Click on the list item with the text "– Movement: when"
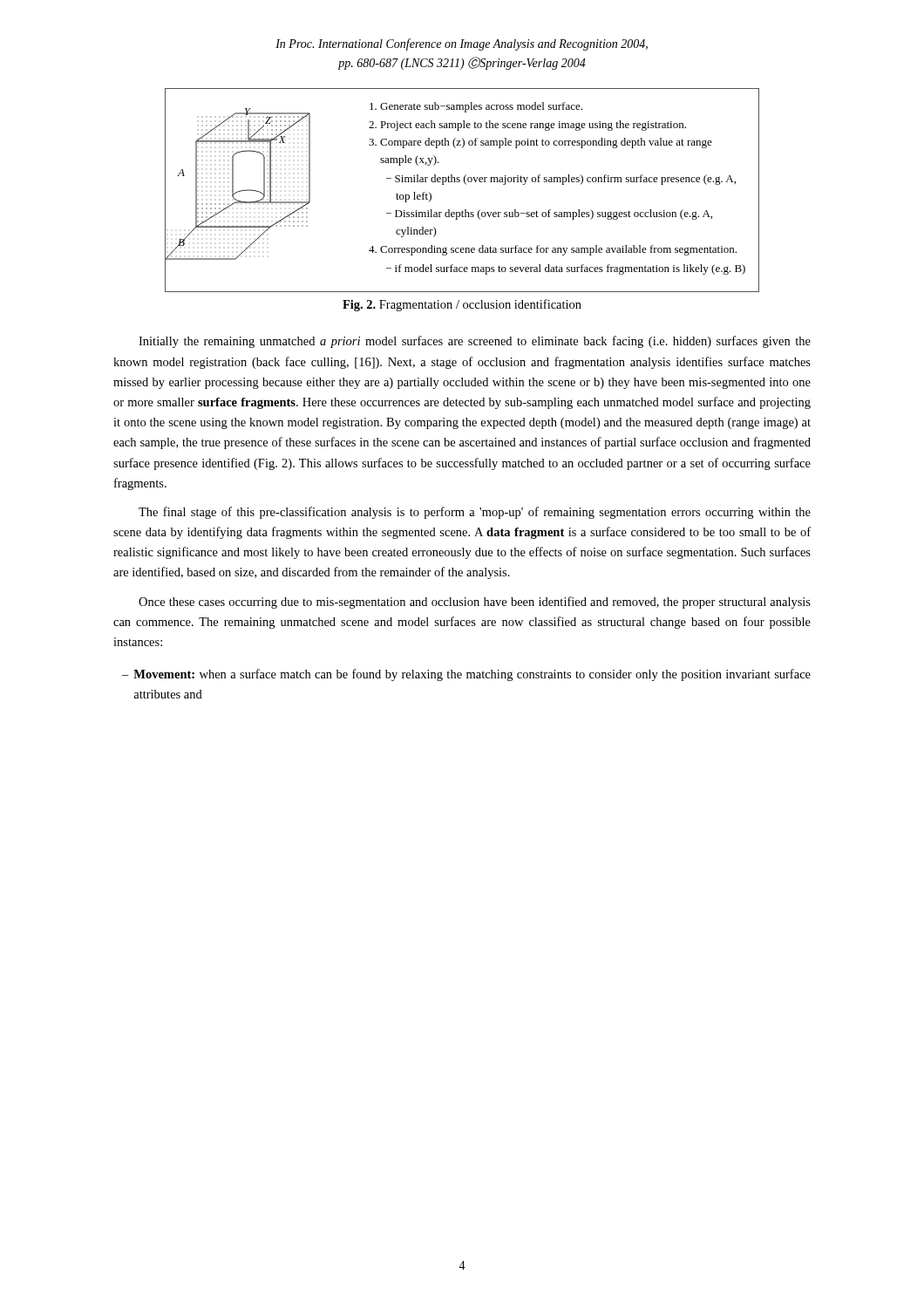 point(466,685)
